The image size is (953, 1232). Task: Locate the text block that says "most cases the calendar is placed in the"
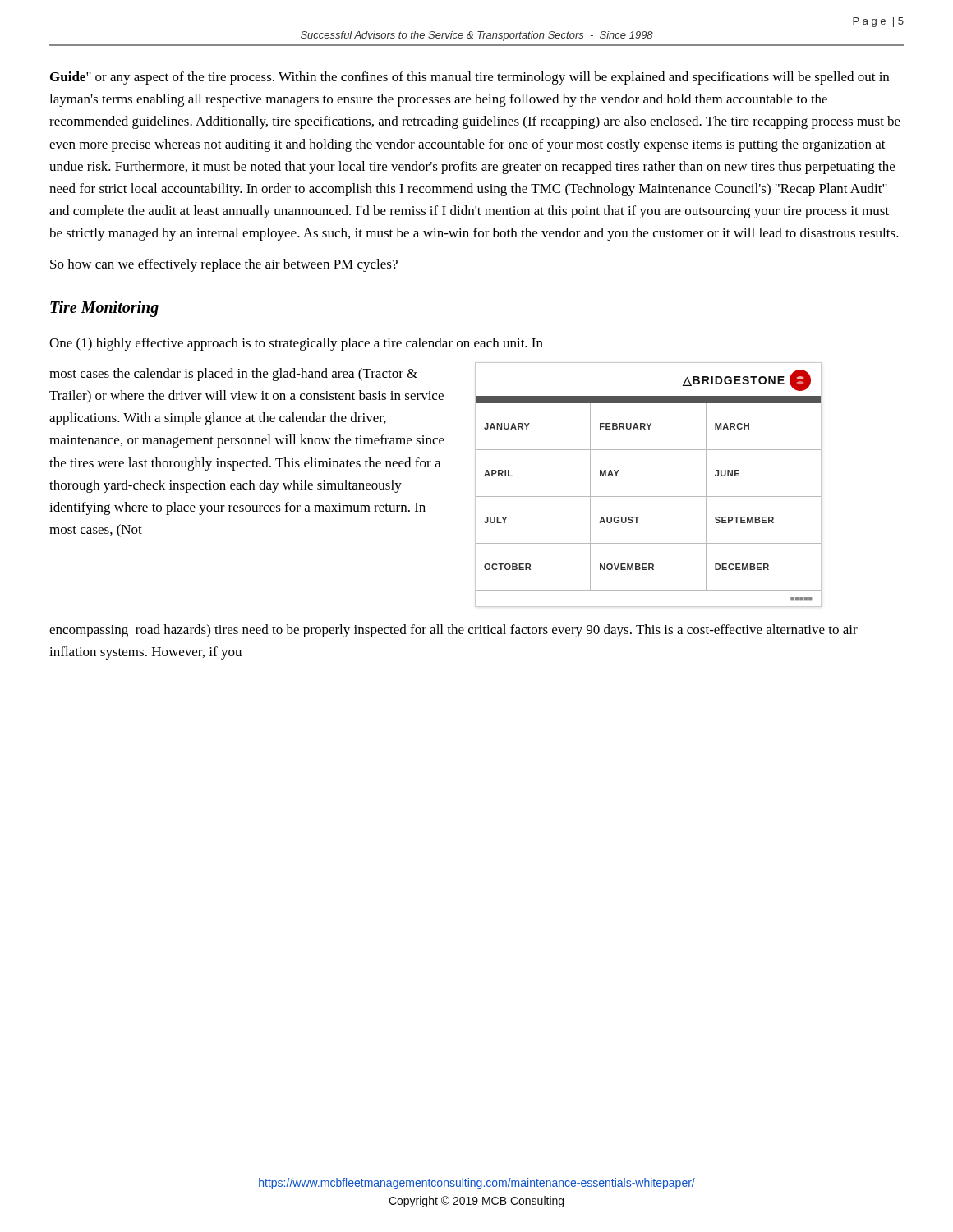pyautogui.click(x=251, y=451)
